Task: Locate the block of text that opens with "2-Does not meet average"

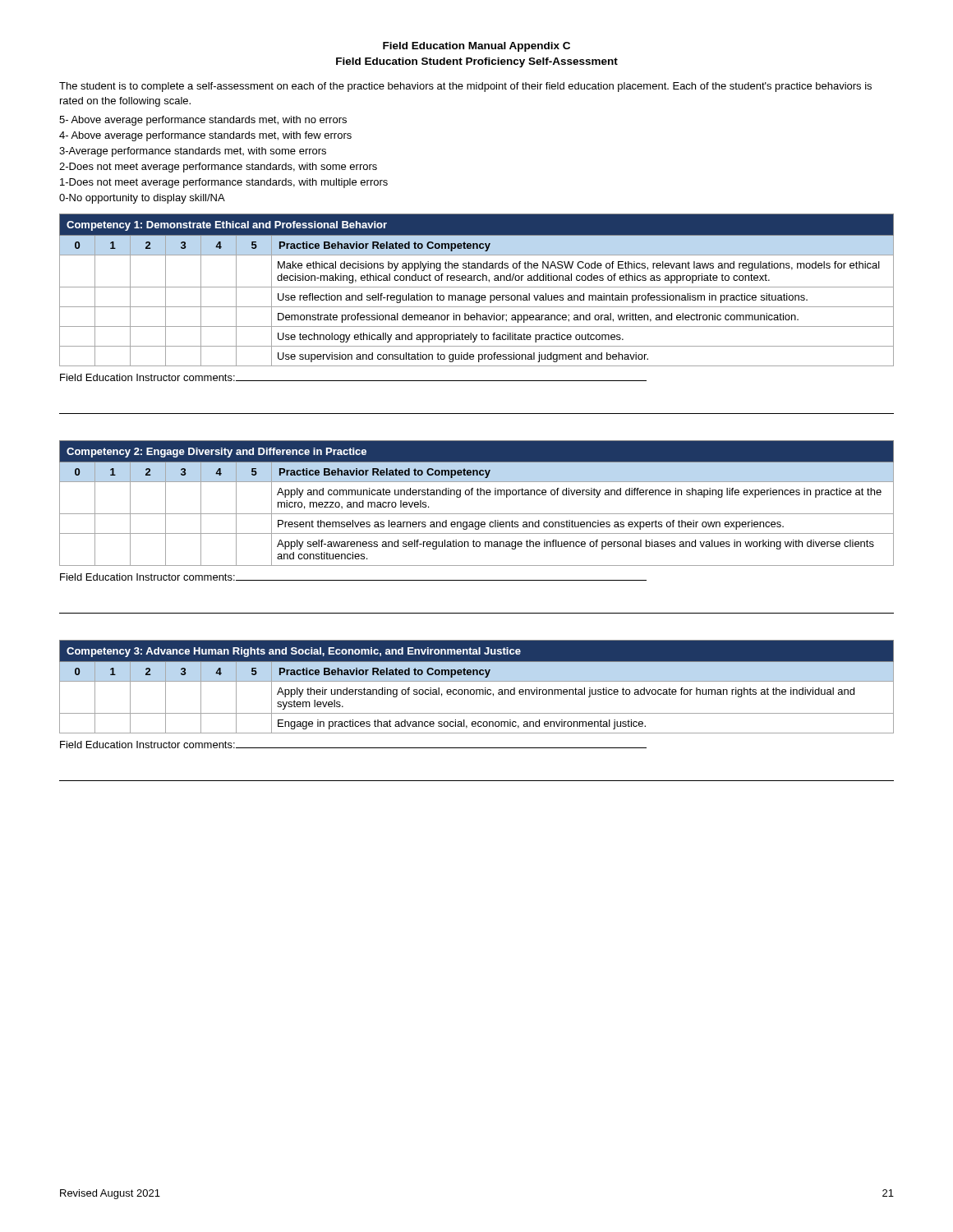Action: 218,166
